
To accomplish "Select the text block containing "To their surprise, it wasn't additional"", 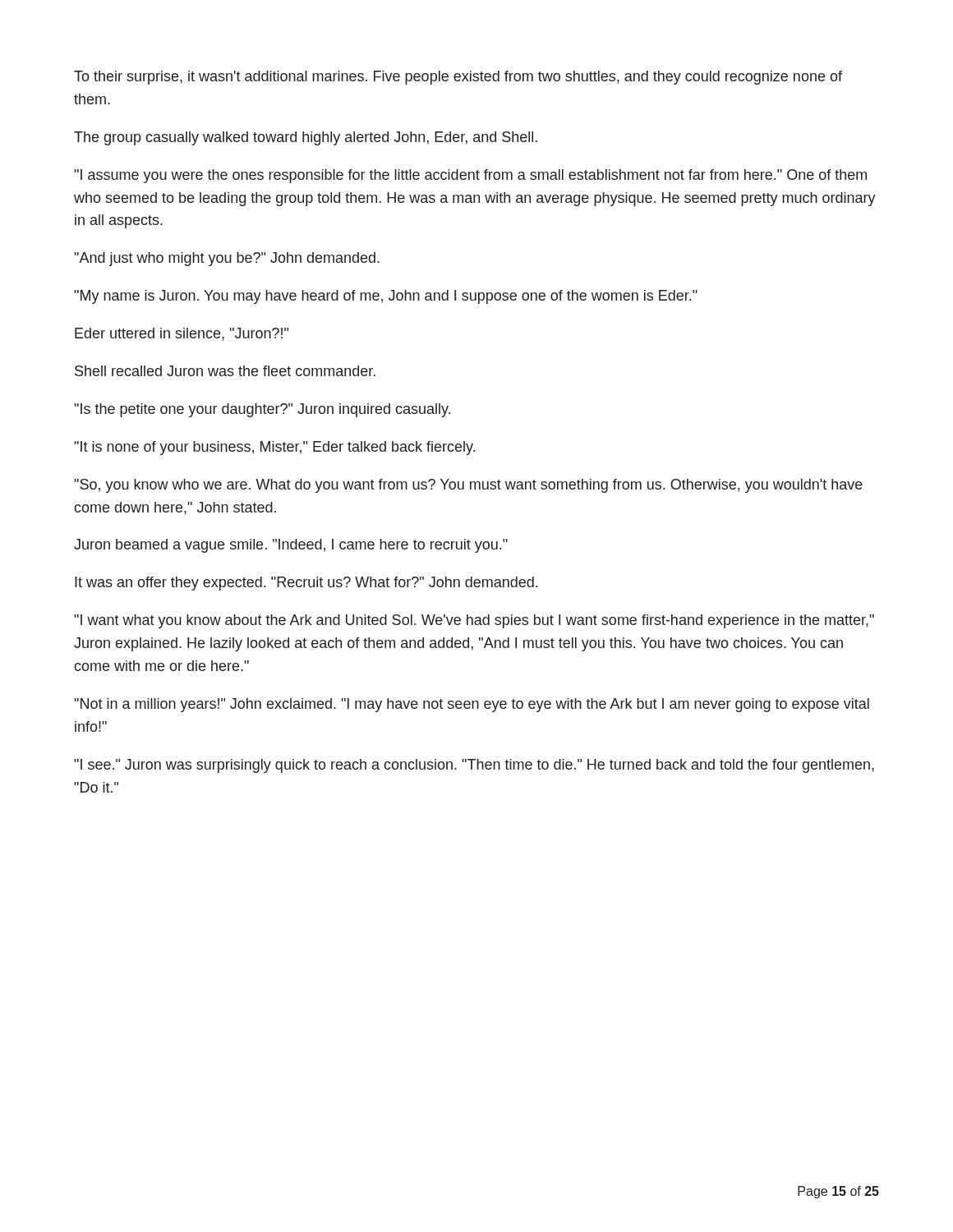I will point(458,88).
